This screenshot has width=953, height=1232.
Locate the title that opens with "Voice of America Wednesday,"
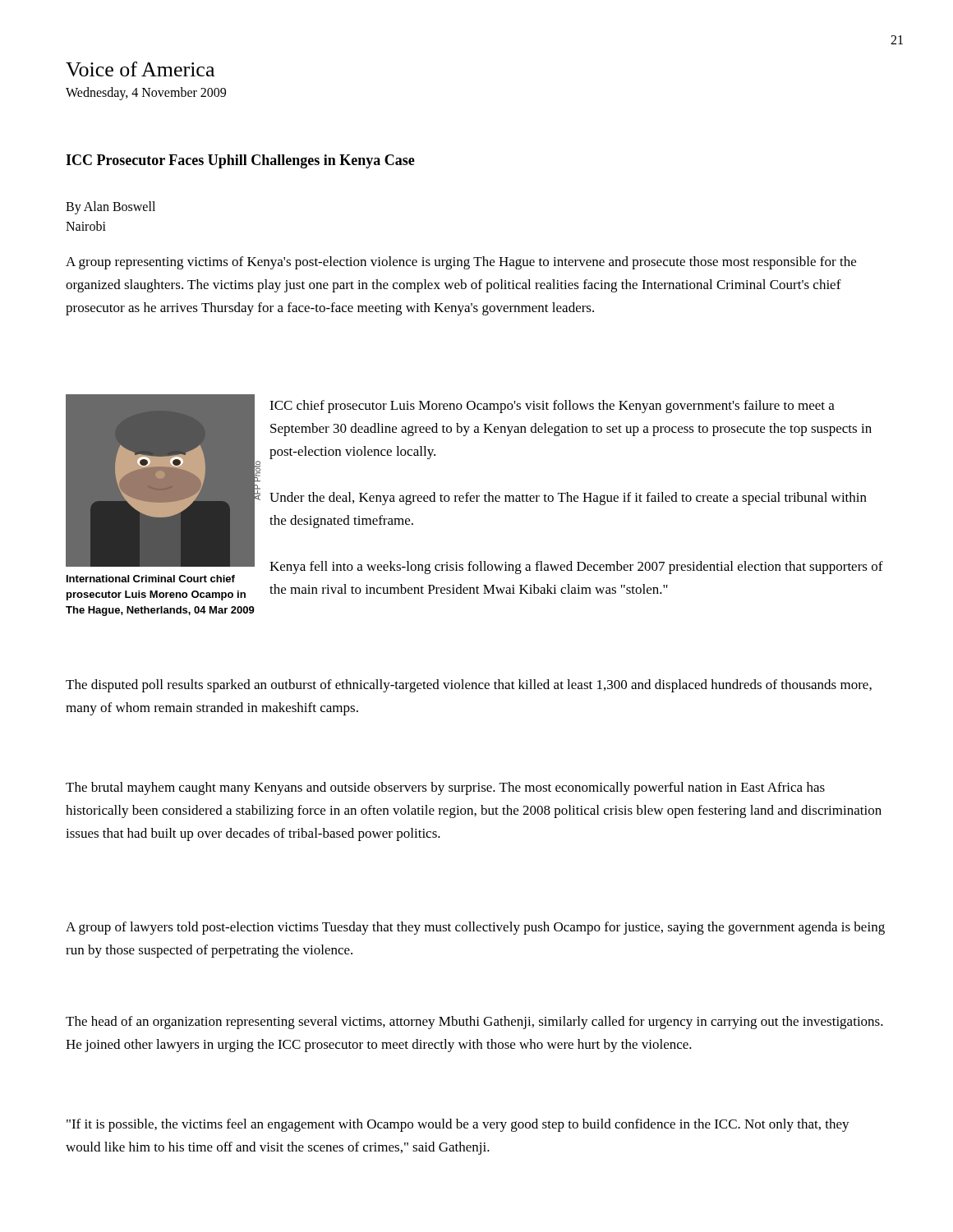146,79
